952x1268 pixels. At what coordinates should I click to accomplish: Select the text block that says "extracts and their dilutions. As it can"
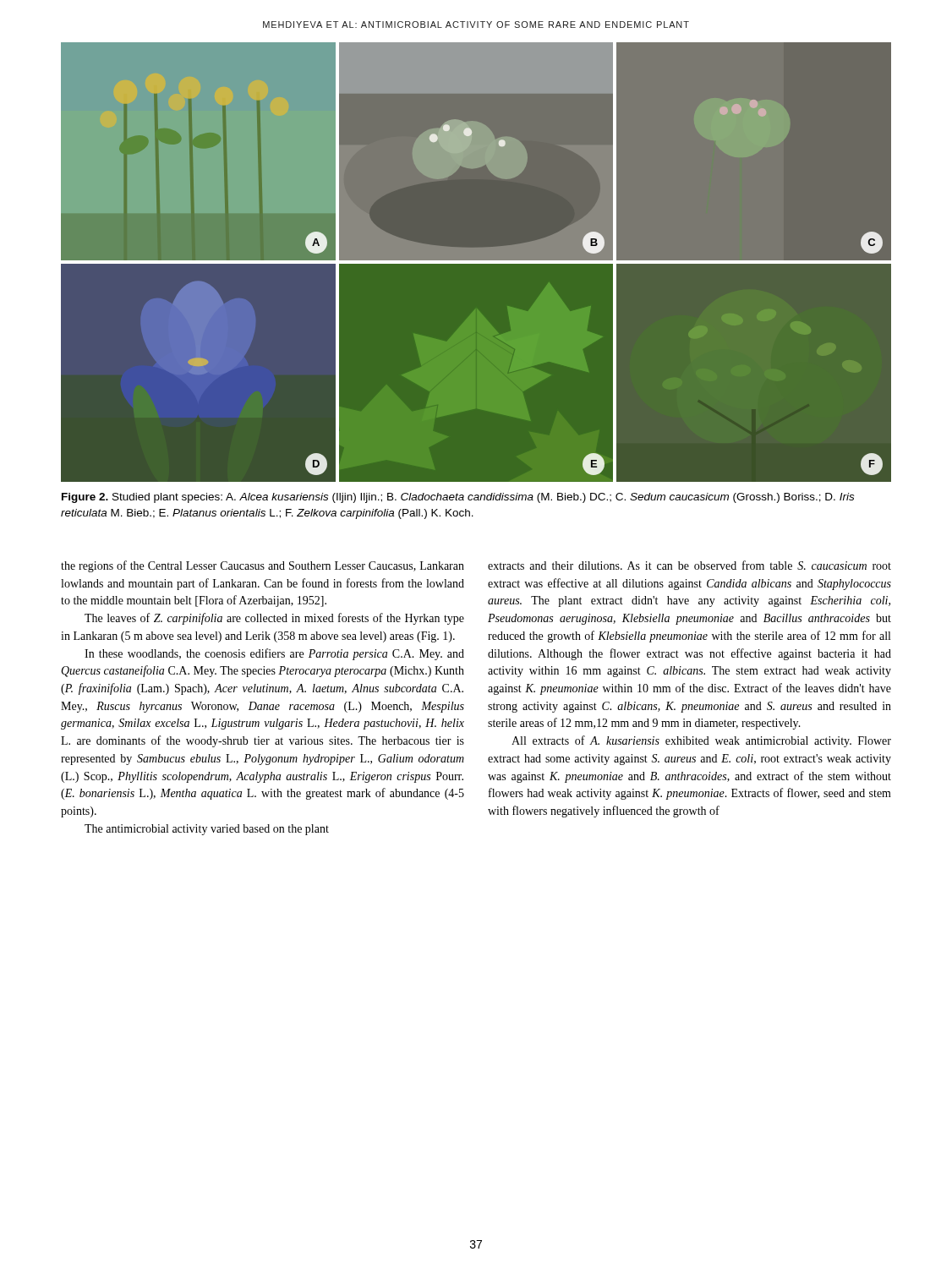coord(689,689)
